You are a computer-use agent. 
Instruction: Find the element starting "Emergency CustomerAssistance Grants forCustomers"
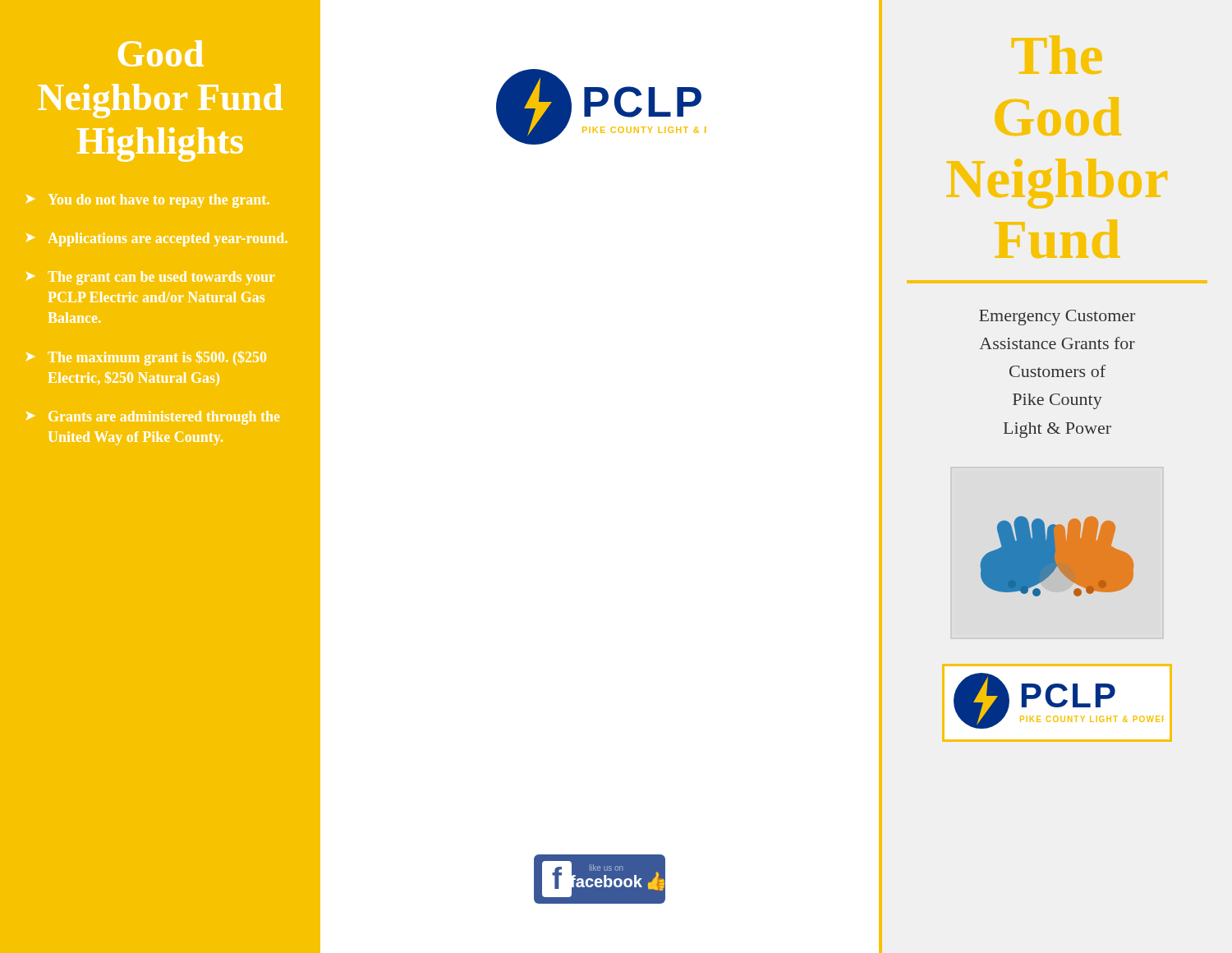tap(1057, 371)
